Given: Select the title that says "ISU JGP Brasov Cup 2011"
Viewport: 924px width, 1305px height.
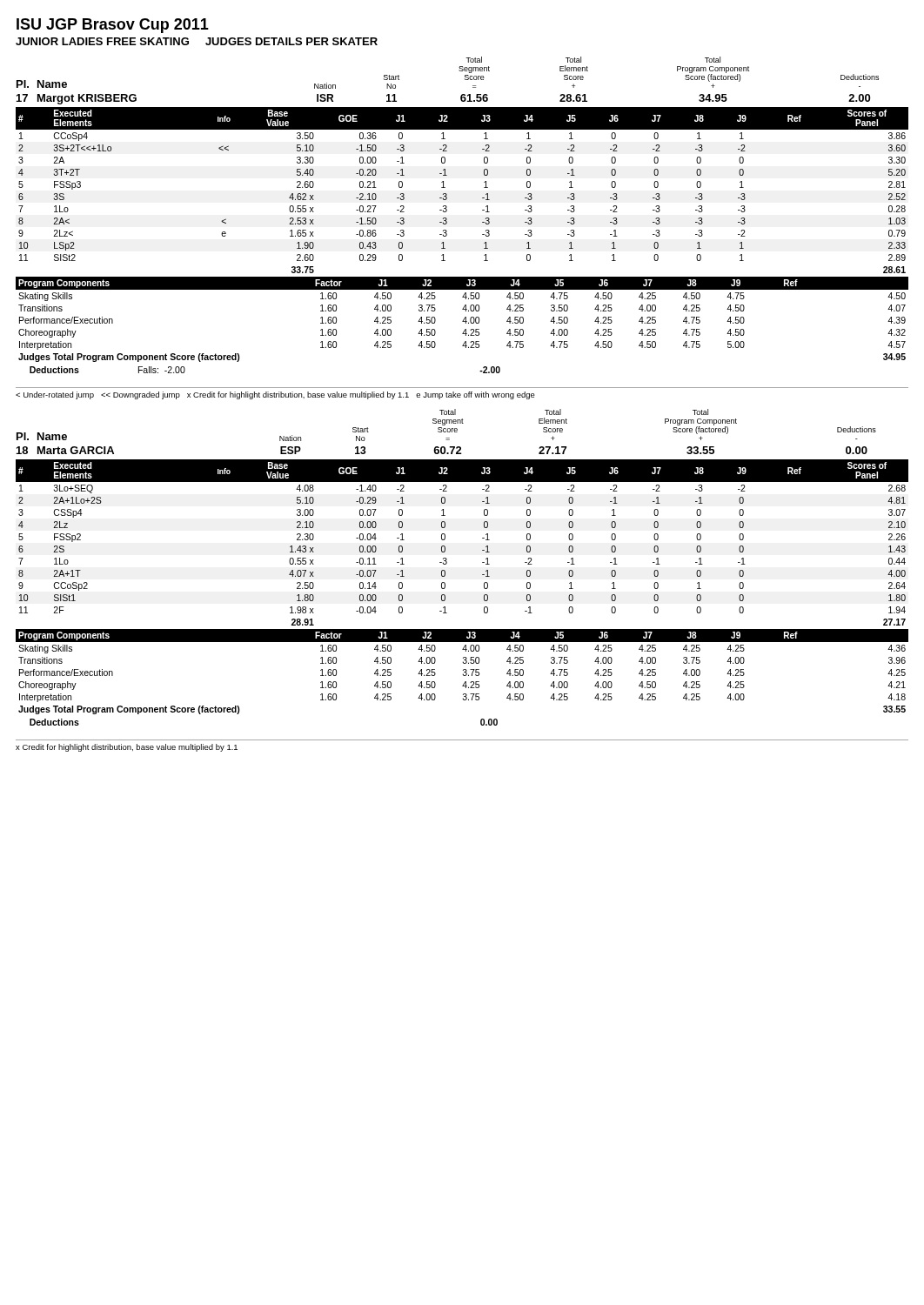Looking at the screenshot, I should (x=112, y=24).
